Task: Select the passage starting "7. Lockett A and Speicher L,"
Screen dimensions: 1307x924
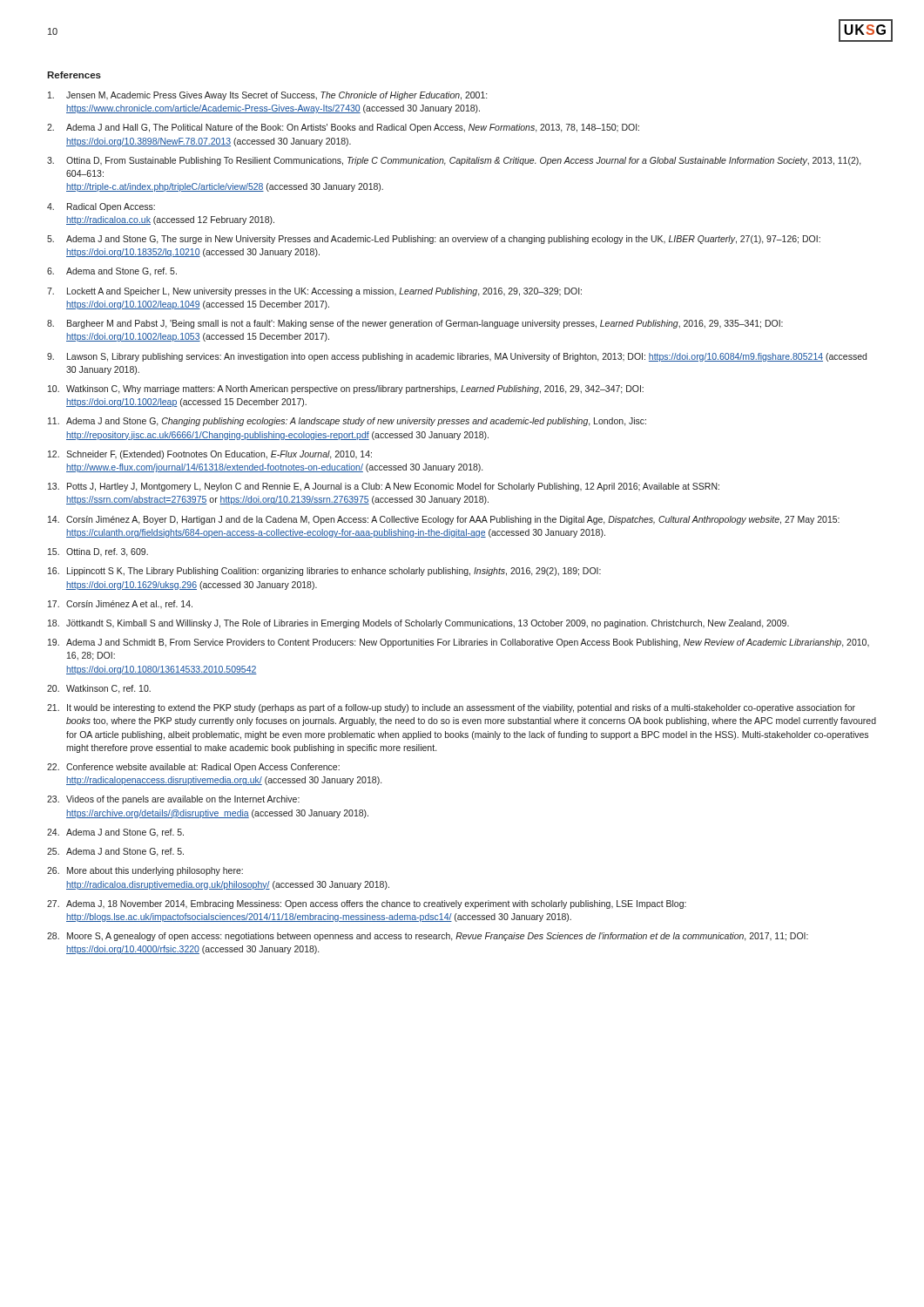Action: (x=462, y=298)
